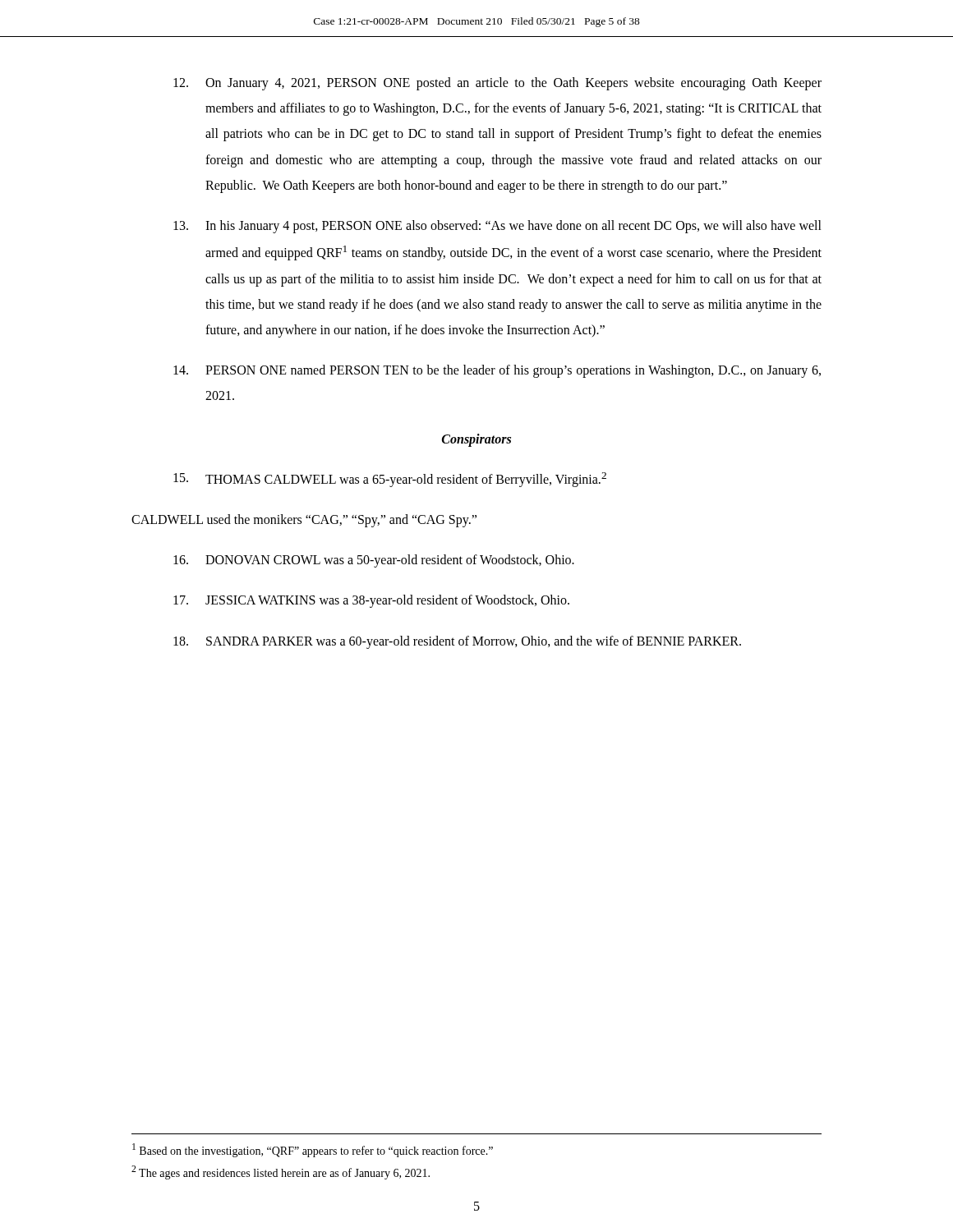Find the block on this page that starts "PERSON ONE named PERSON TEN"
This screenshot has height=1232, width=953.
(476, 383)
